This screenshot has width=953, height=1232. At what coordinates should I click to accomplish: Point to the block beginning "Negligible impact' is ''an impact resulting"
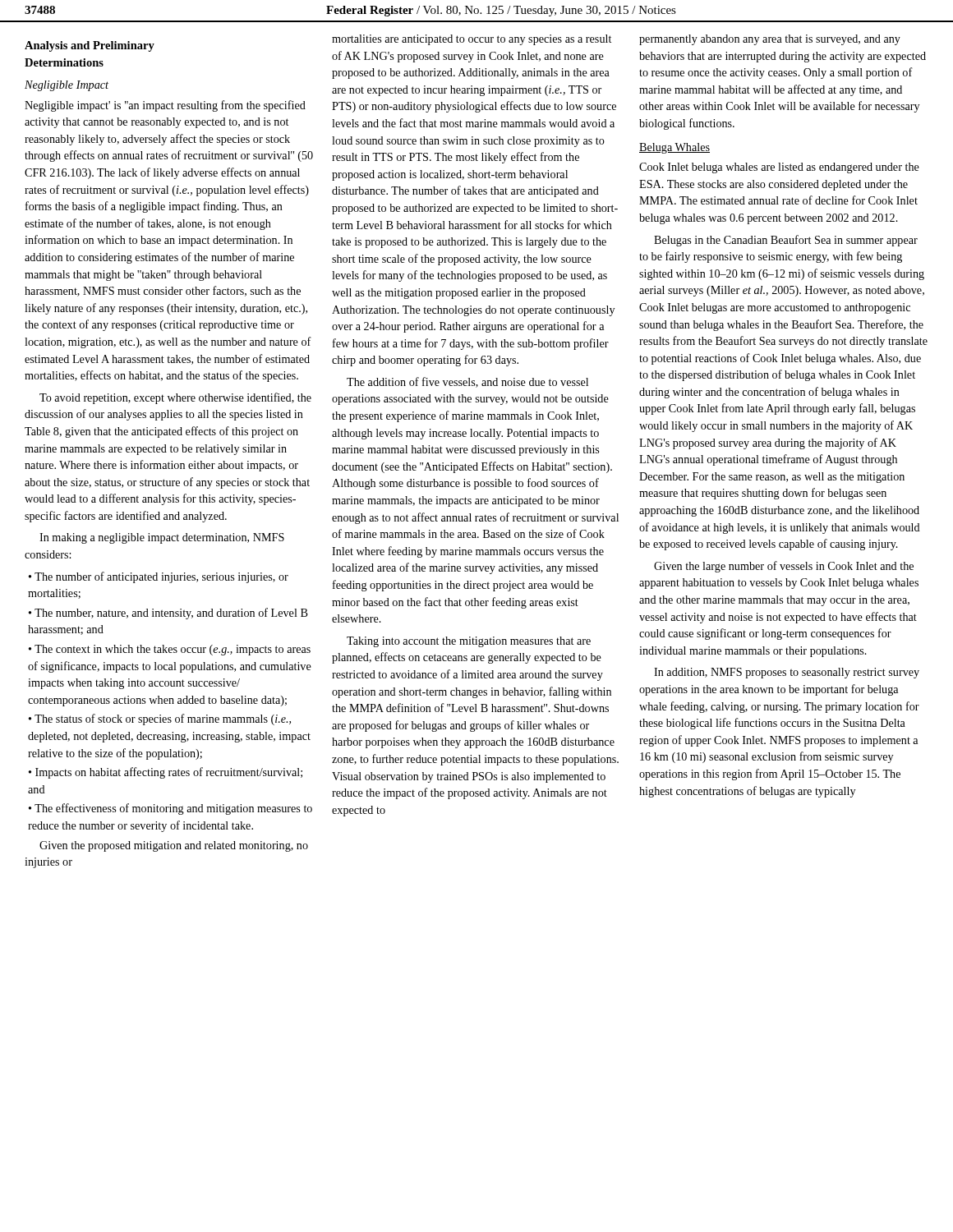click(x=169, y=330)
